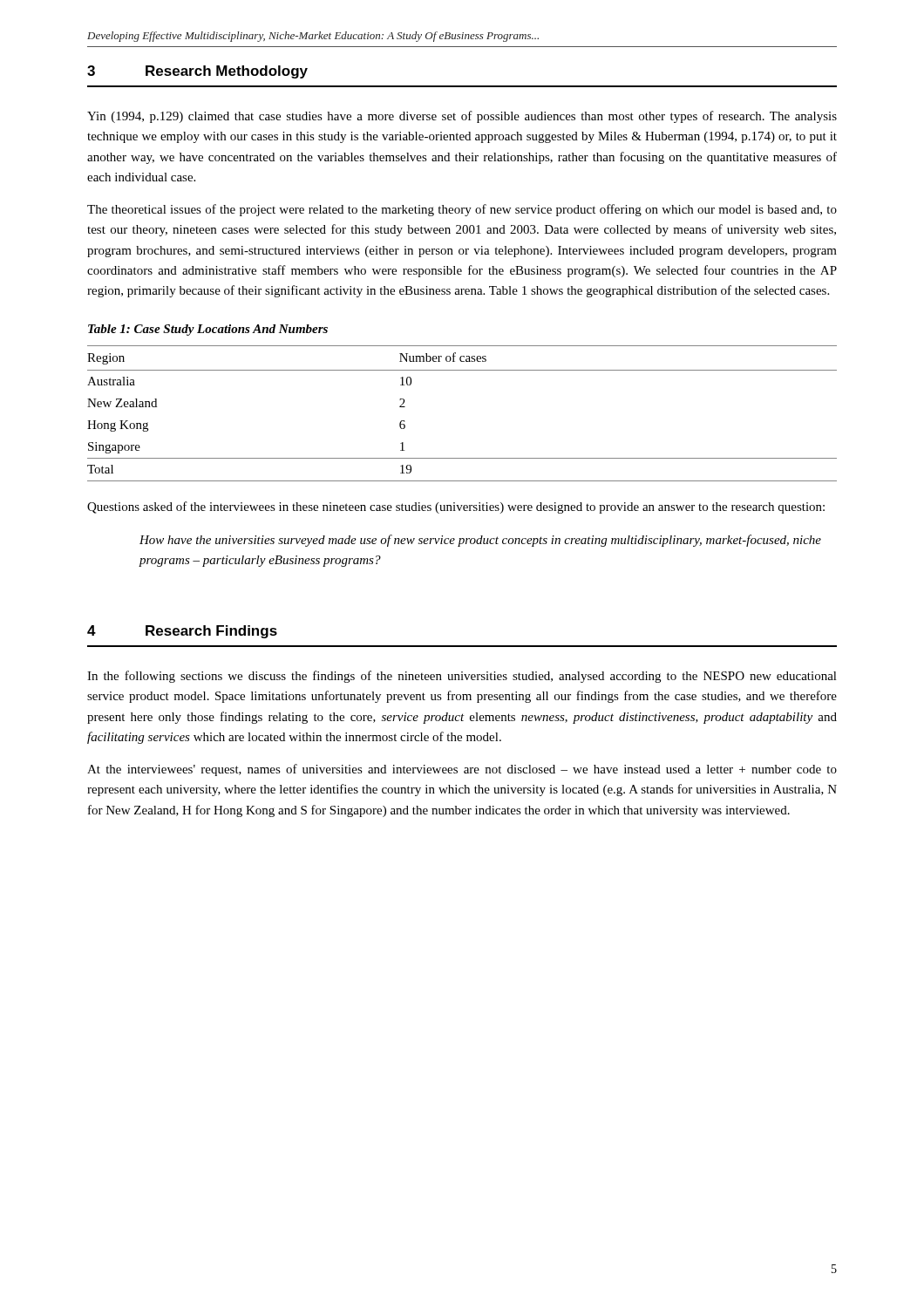Select the section header that reads "3 Research Methodology"

pos(462,75)
